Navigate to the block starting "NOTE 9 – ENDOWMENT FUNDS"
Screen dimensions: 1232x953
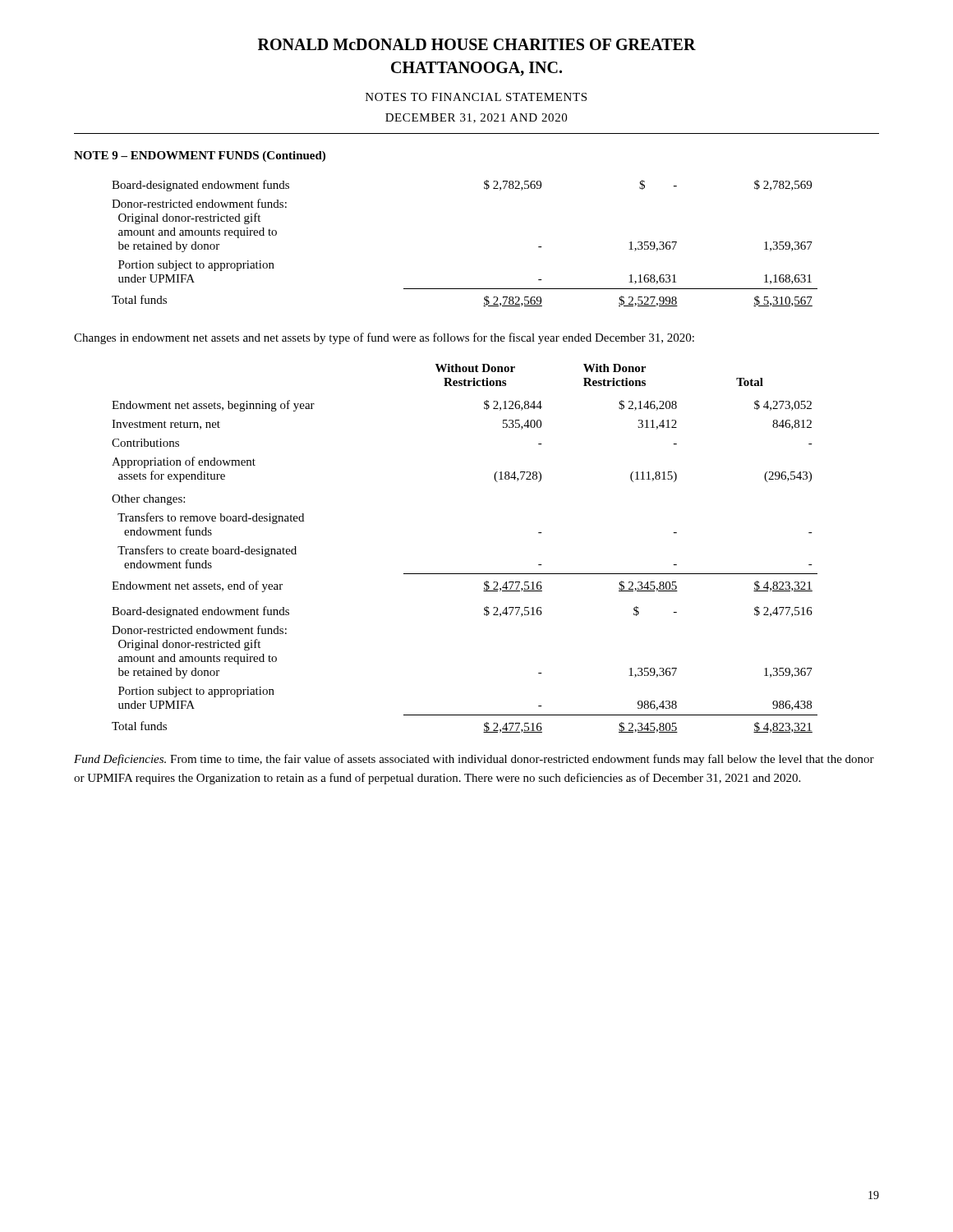200,155
